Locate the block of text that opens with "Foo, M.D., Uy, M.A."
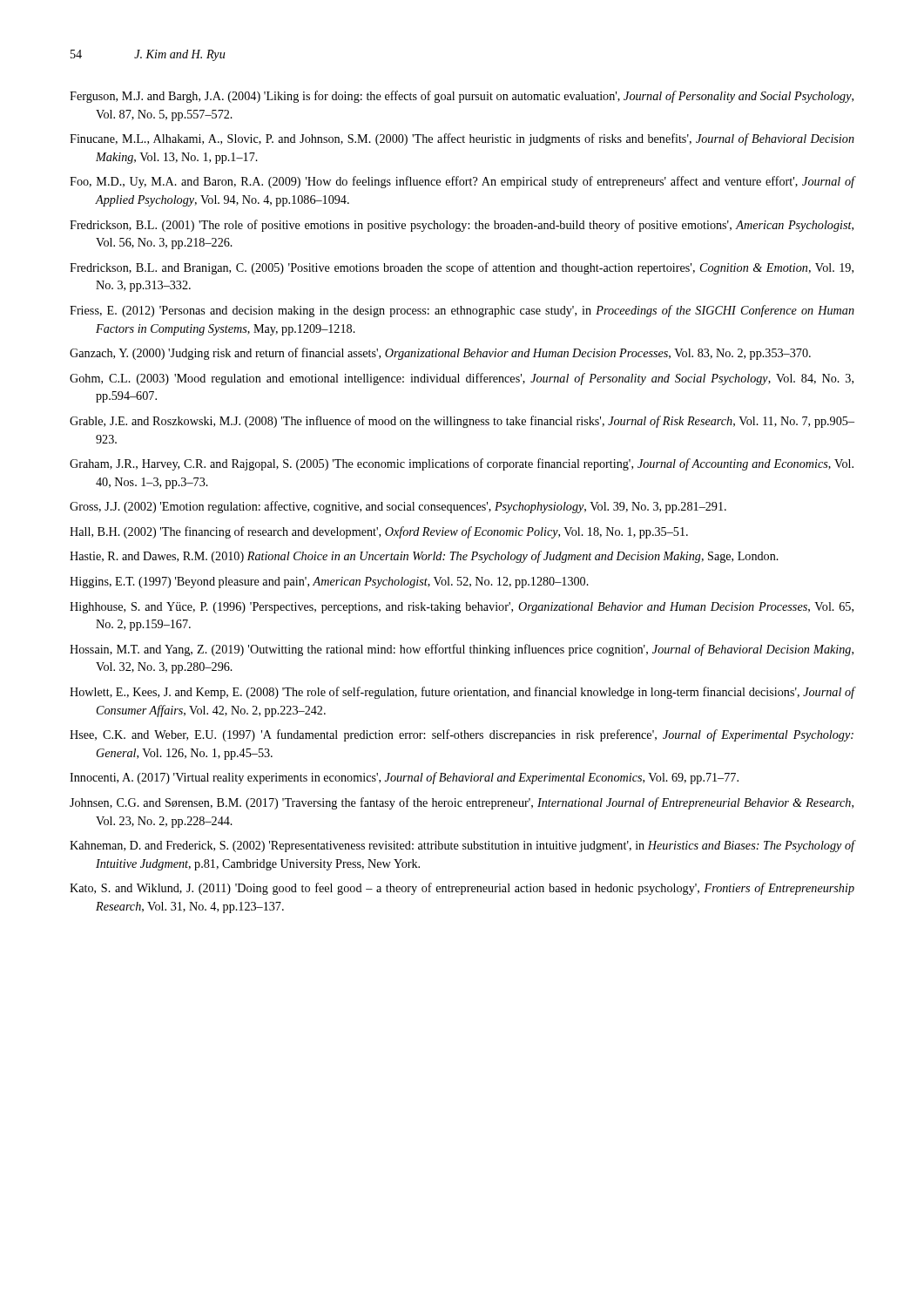 click(x=462, y=191)
